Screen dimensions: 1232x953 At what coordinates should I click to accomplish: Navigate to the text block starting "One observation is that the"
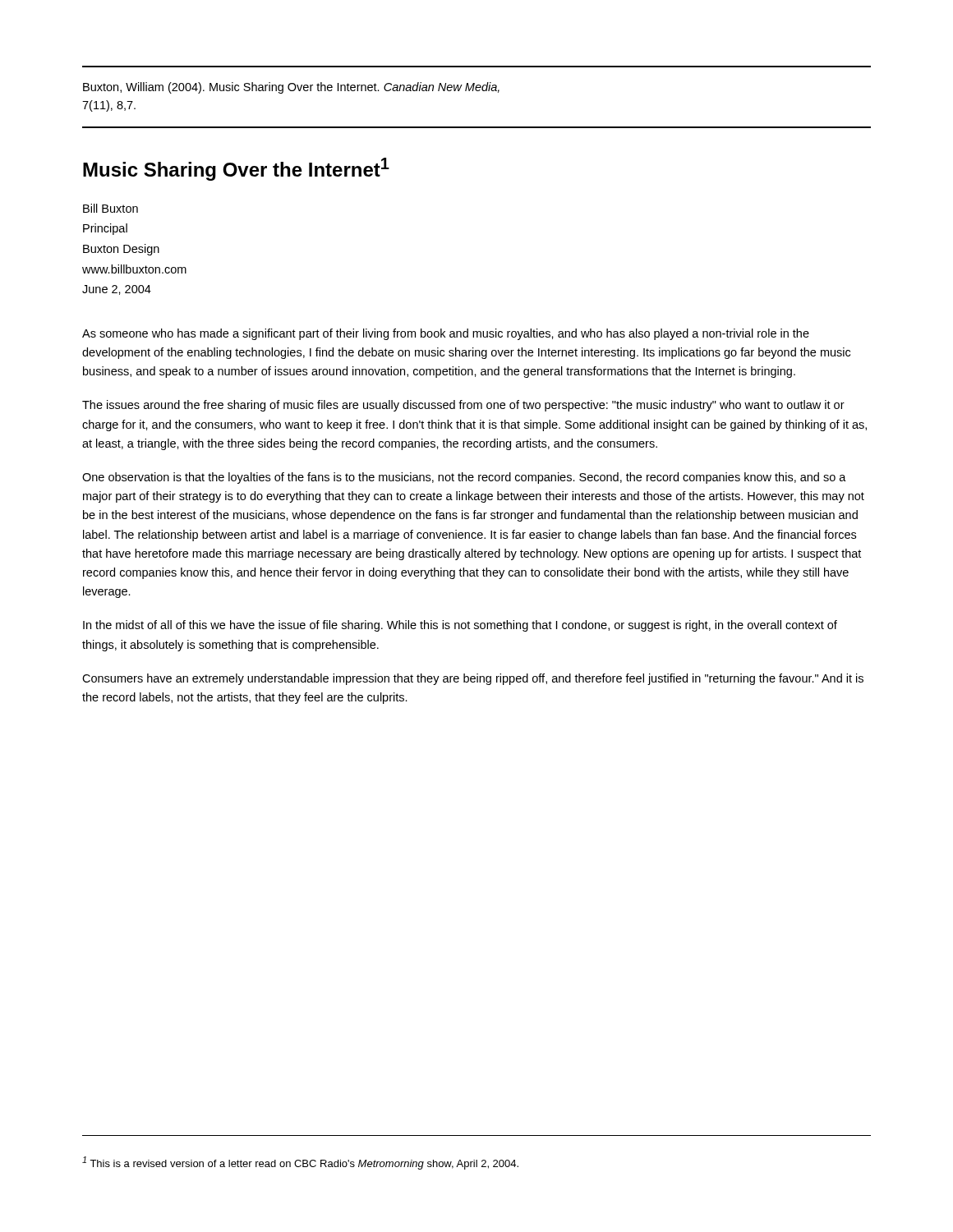coord(473,534)
